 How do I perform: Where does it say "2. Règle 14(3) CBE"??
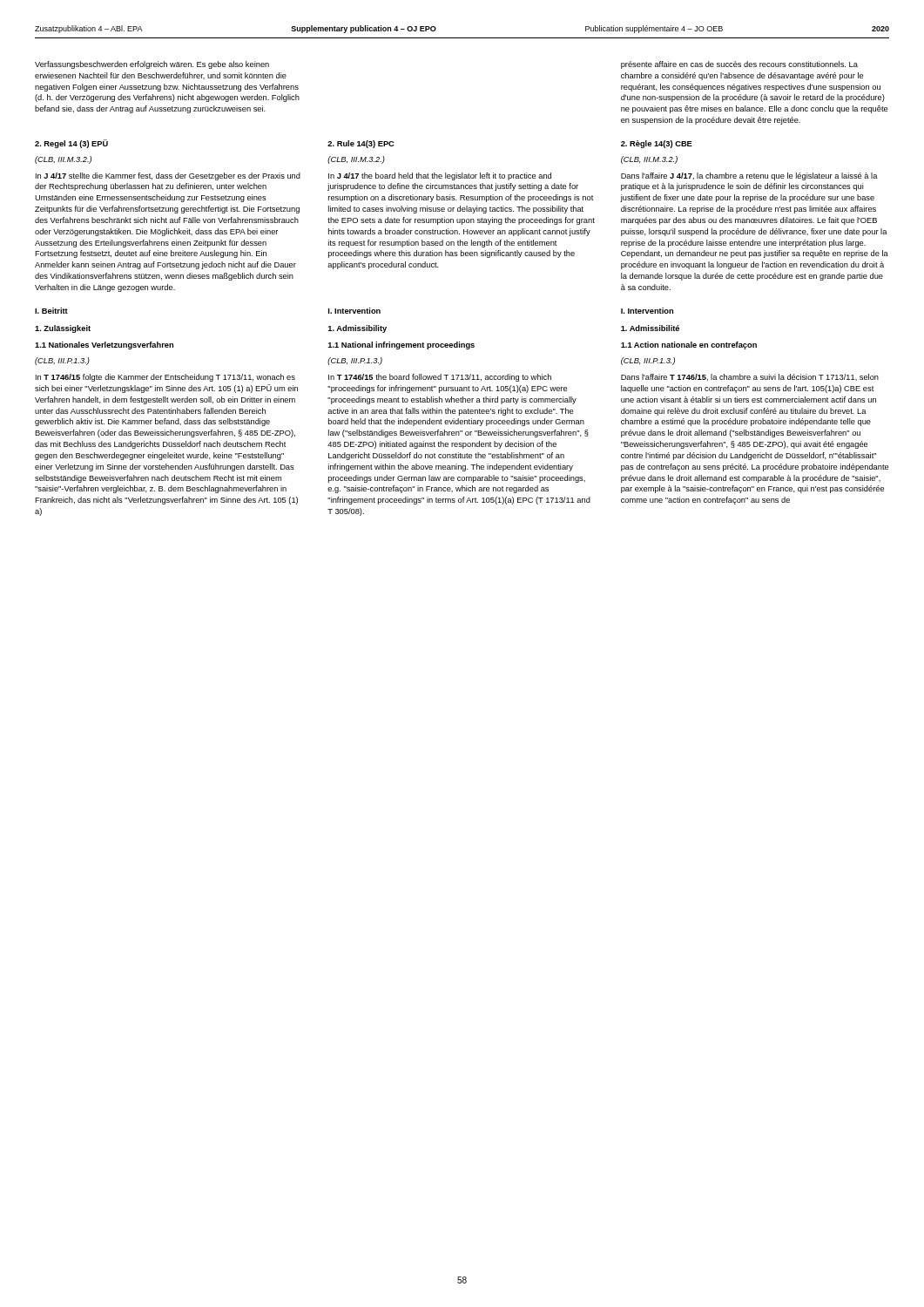656,144
